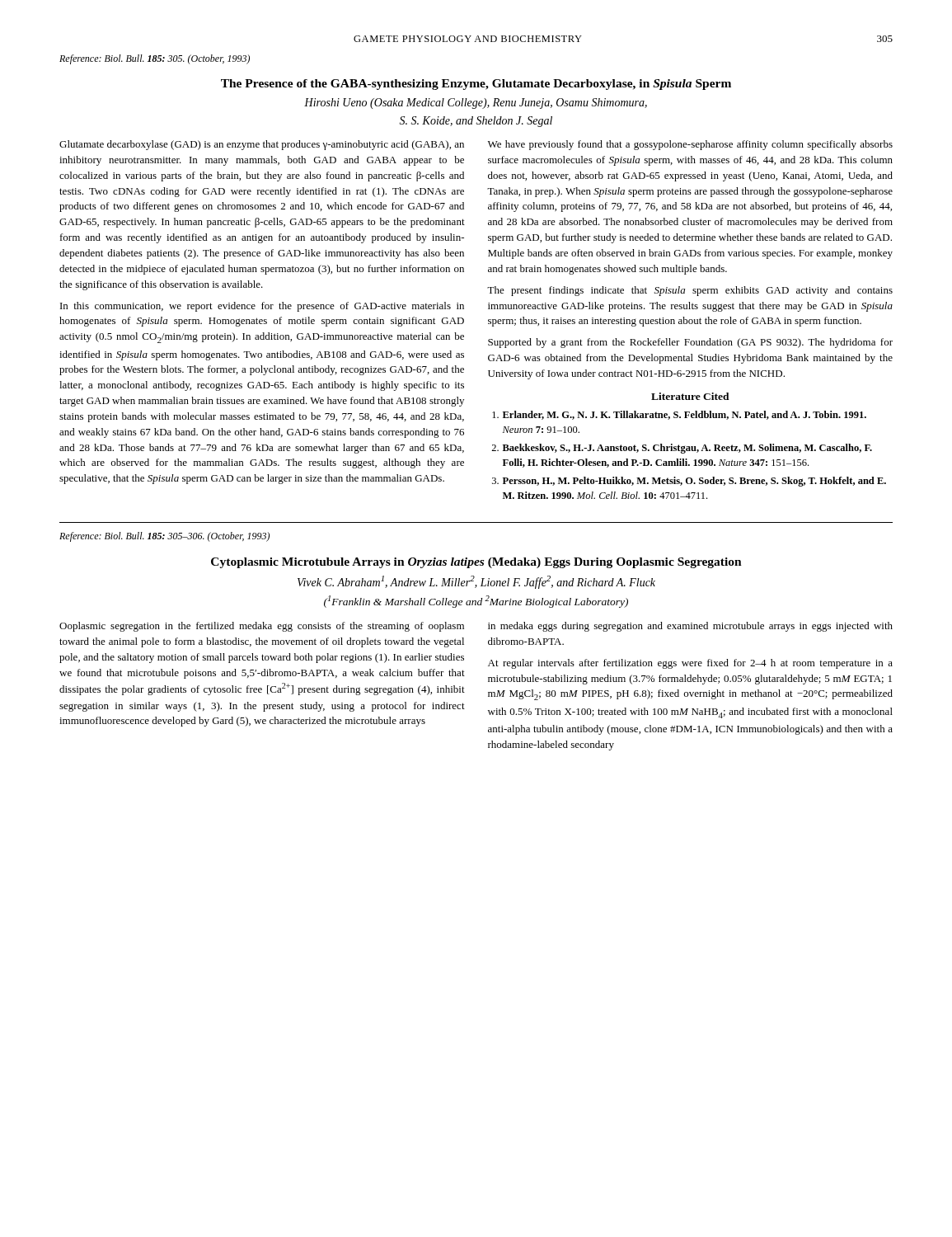Viewport: 952px width, 1237px height.
Task: Click on the text block starting "We have previously found that a gossypolone-sepharose affinity"
Action: coord(690,207)
